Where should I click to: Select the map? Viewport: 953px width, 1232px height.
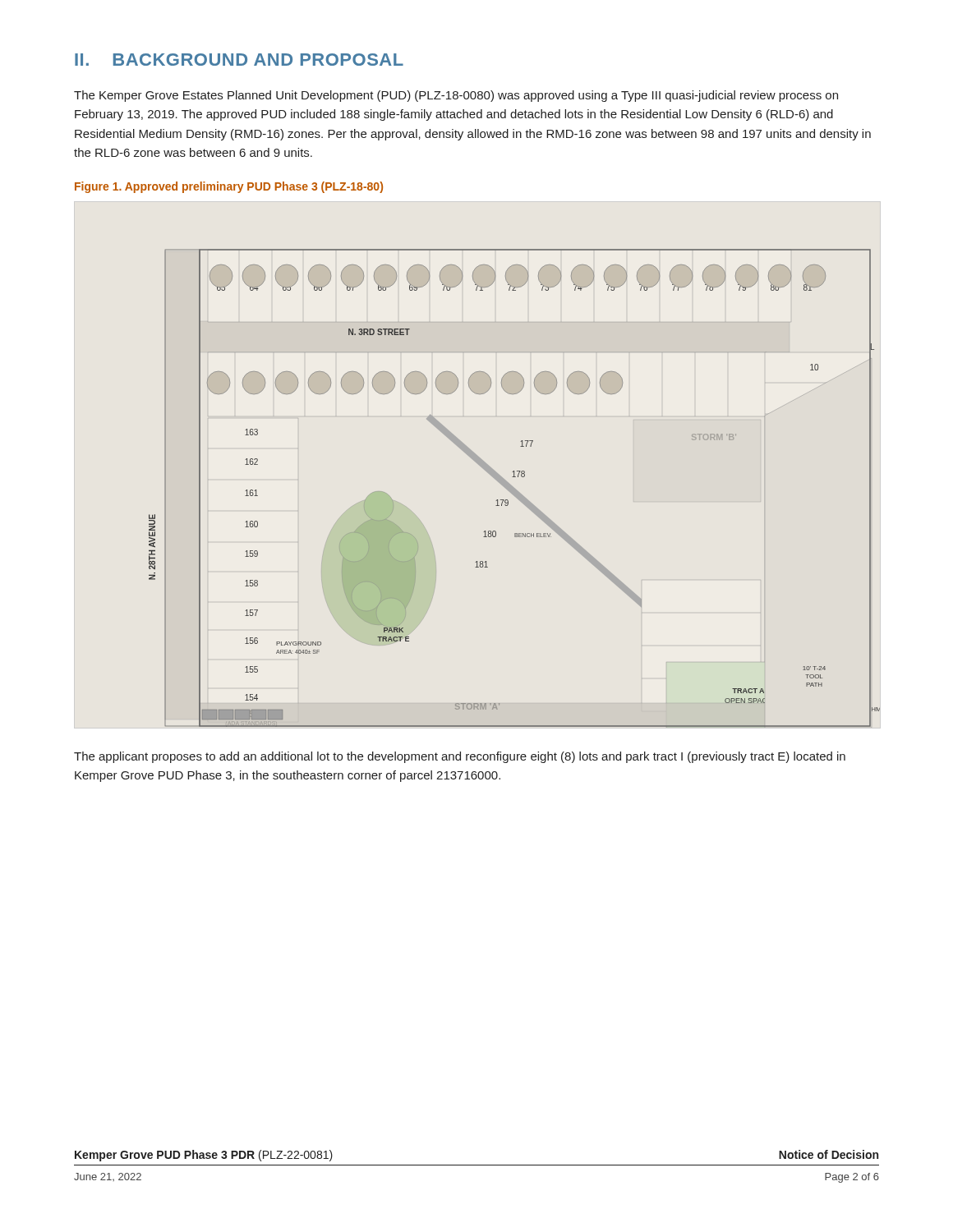(x=476, y=465)
